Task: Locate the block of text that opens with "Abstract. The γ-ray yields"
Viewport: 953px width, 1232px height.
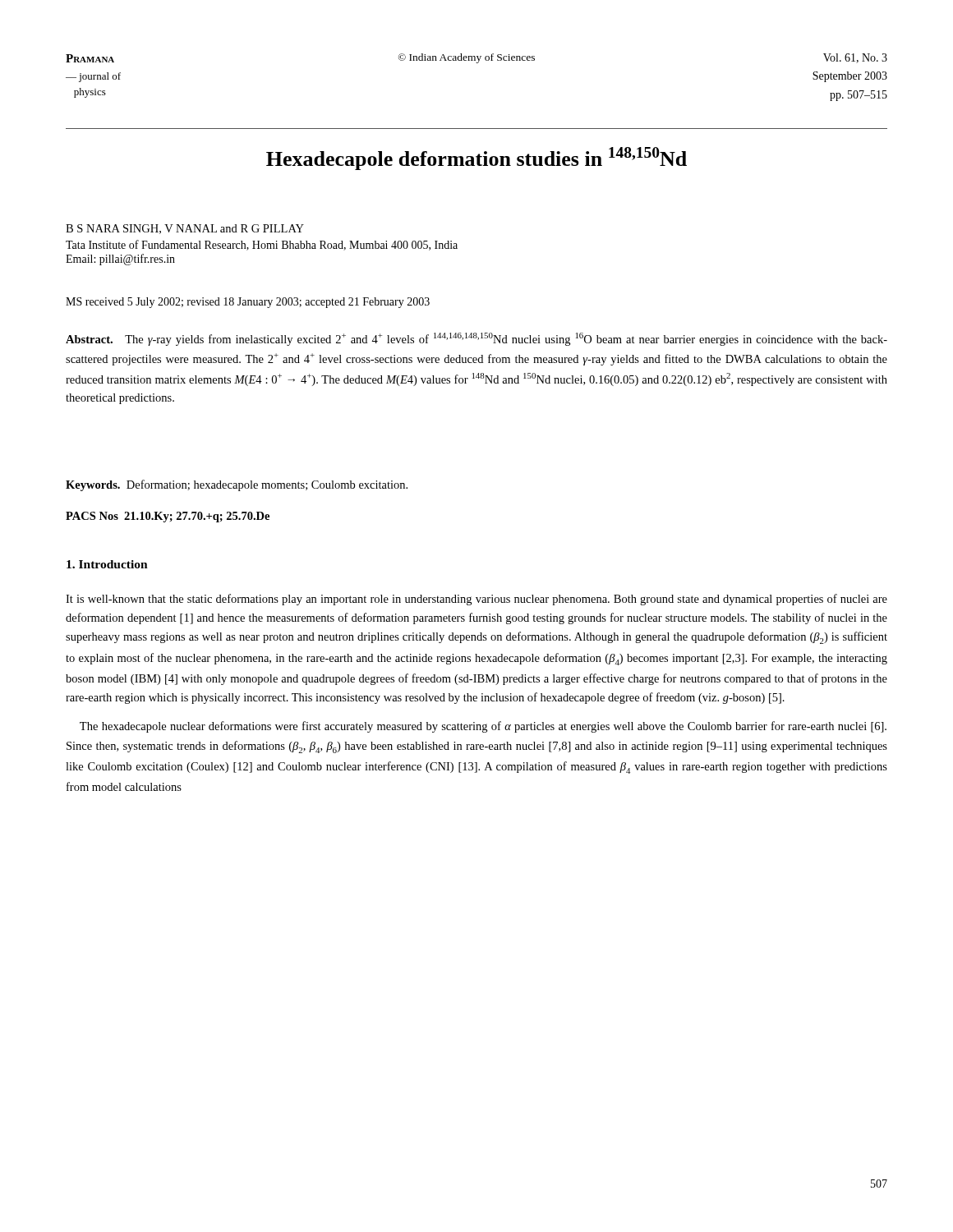Action: pos(476,367)
